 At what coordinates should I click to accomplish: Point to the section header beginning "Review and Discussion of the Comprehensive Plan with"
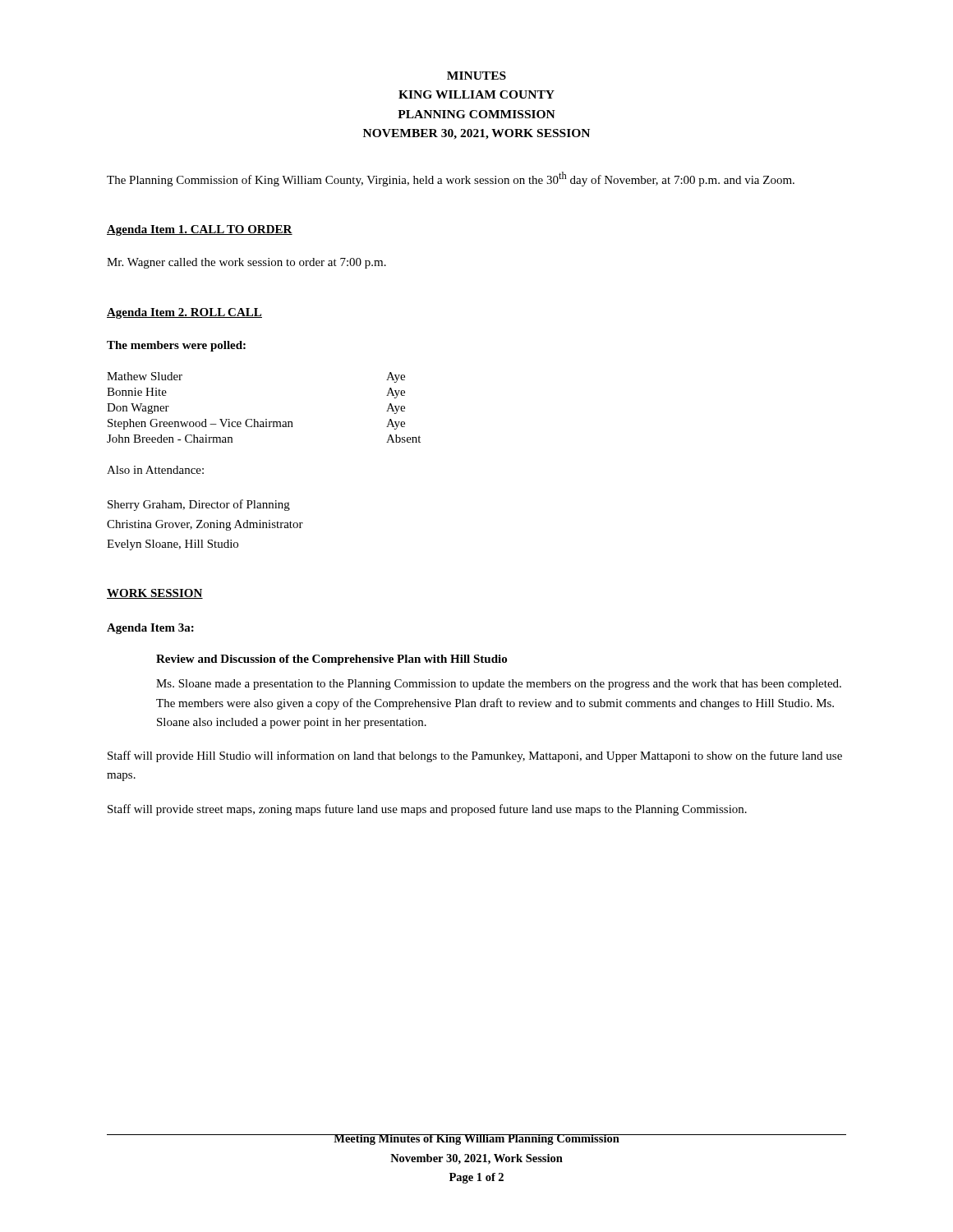(x=332, y=659)
